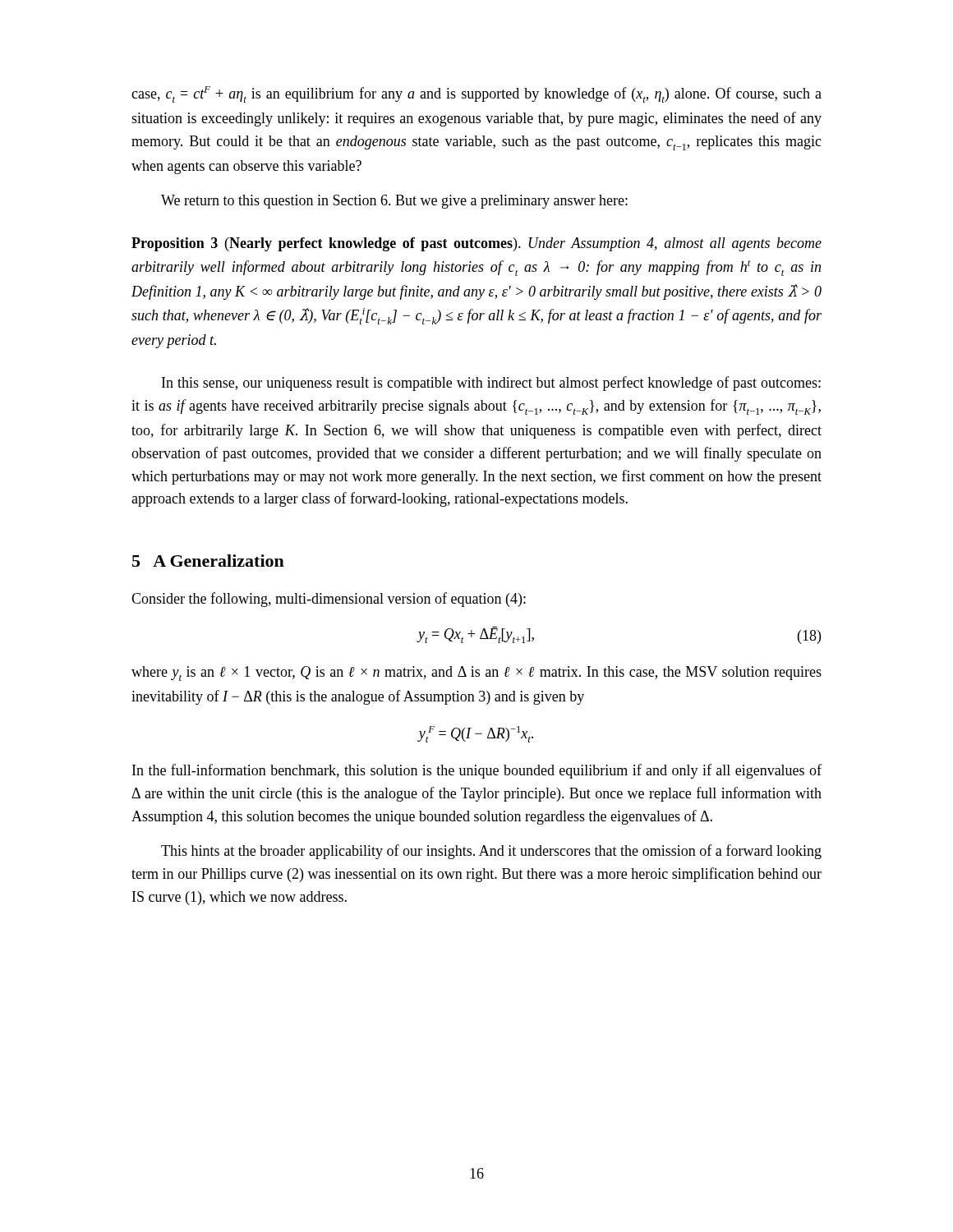Find the region starting "yt = Qxt + ΔĒt[yt+1],"

tap(471, 635)
